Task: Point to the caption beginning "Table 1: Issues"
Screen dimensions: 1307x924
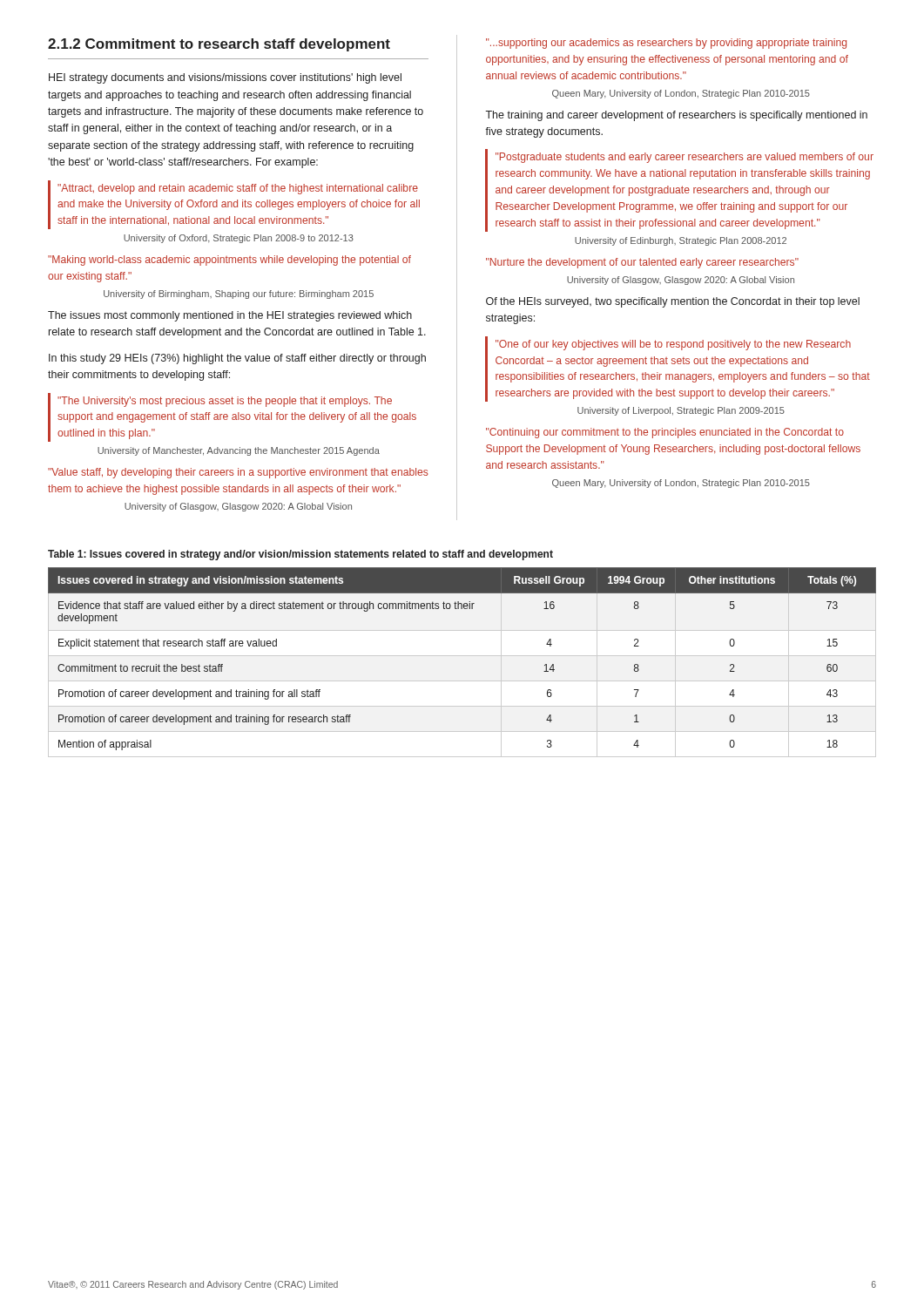Action: pyautogui.click(x=300, y=554)
